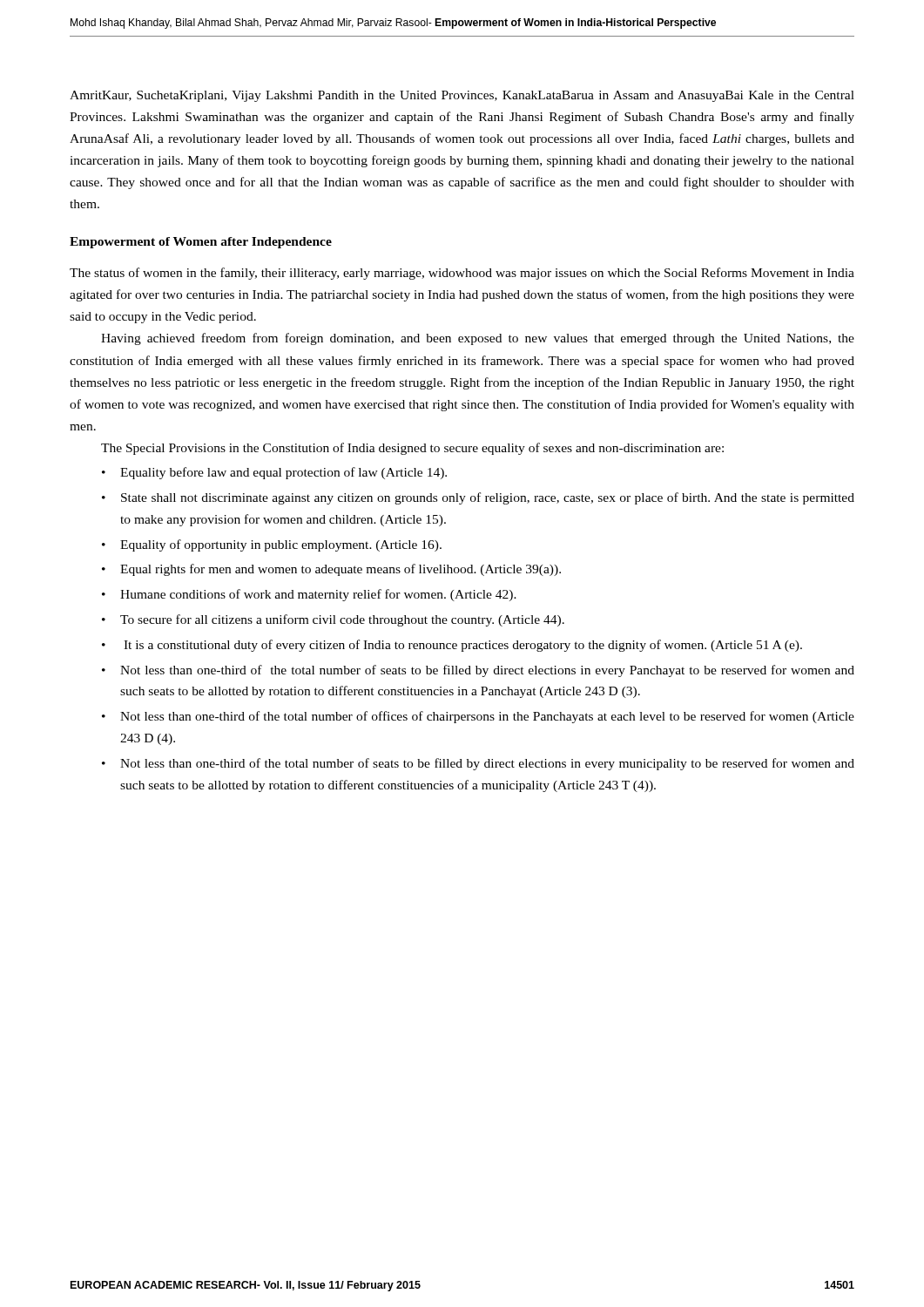The width and height of the screenshot is (924, 1307).
Task: Select the text starting "The status of women in the family, their"
Action: 462,294
